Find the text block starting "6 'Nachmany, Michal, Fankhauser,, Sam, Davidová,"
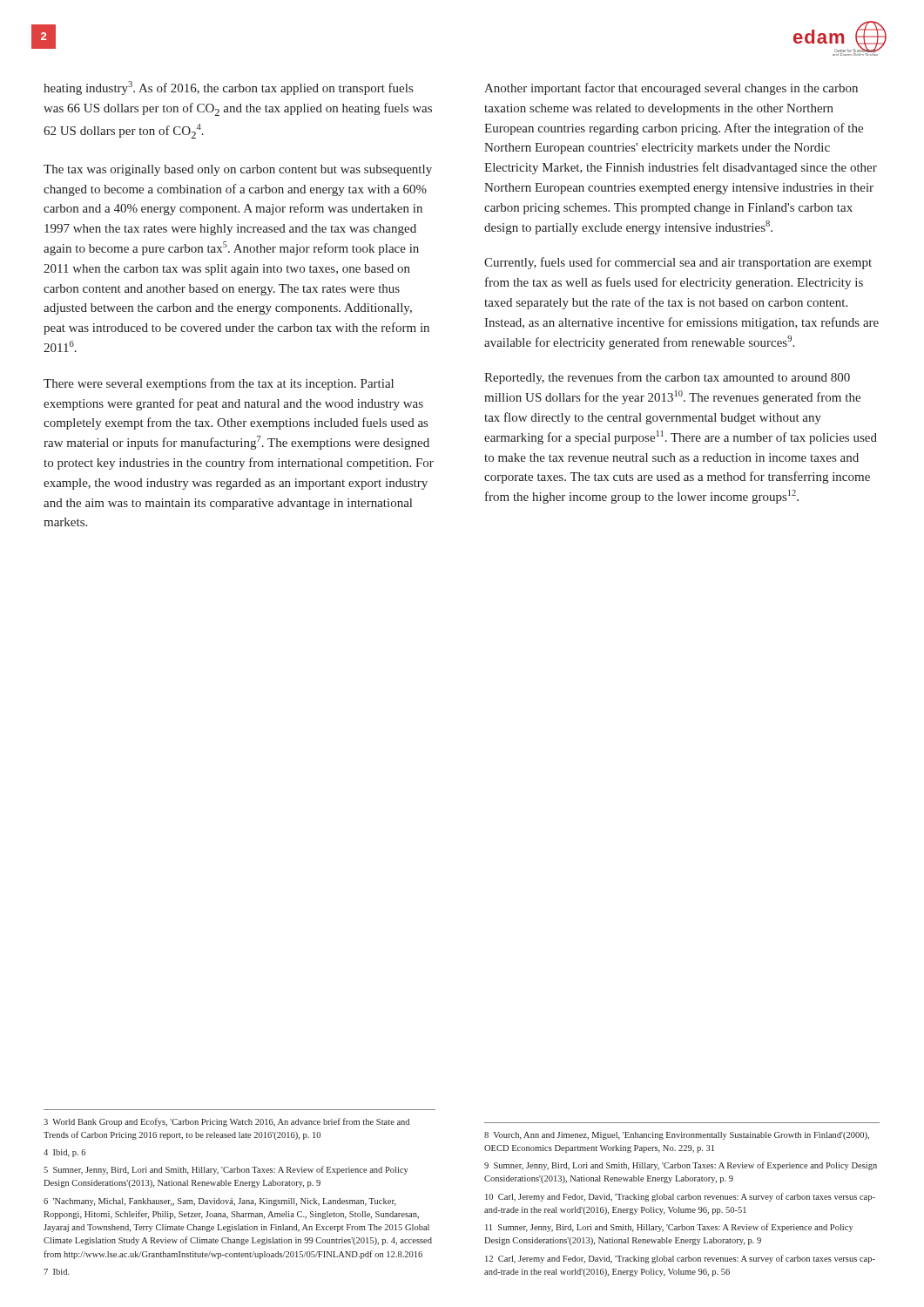The image size is (924, 1307). (x=238, y=1227)
